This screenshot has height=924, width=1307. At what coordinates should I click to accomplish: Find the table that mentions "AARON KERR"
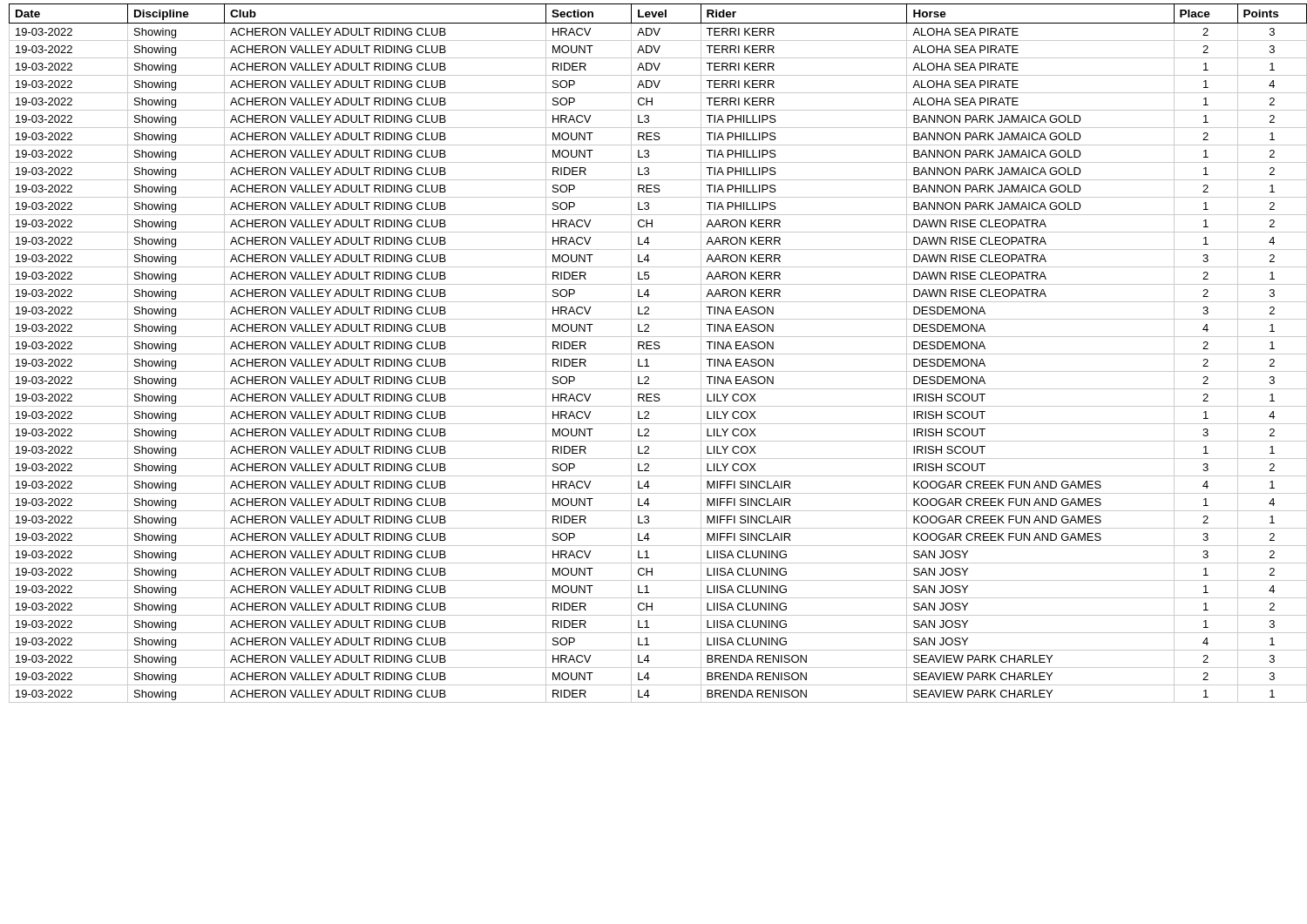click(x=654, y=353)
